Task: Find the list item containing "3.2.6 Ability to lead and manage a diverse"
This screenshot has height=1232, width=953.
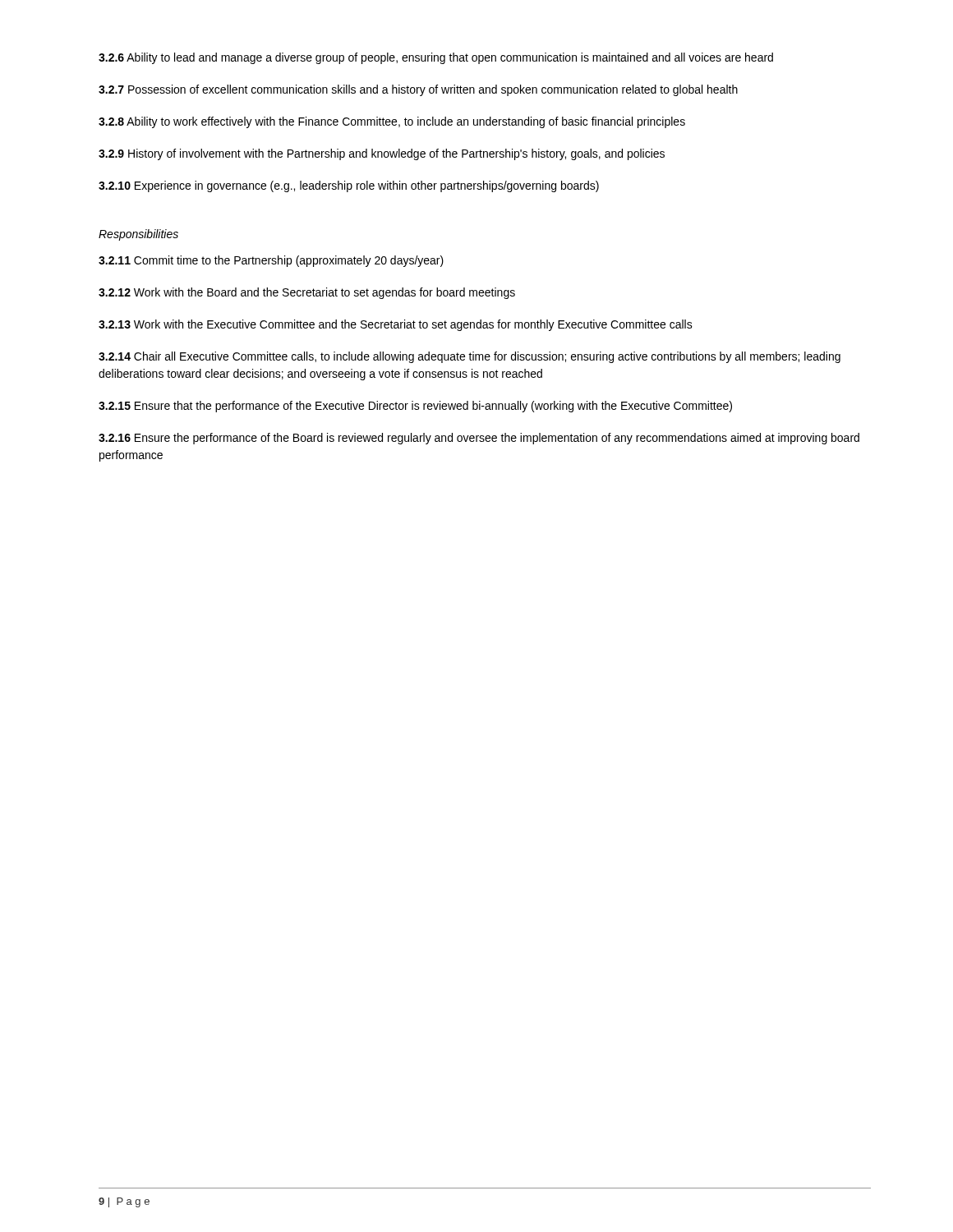Action: 436,57
